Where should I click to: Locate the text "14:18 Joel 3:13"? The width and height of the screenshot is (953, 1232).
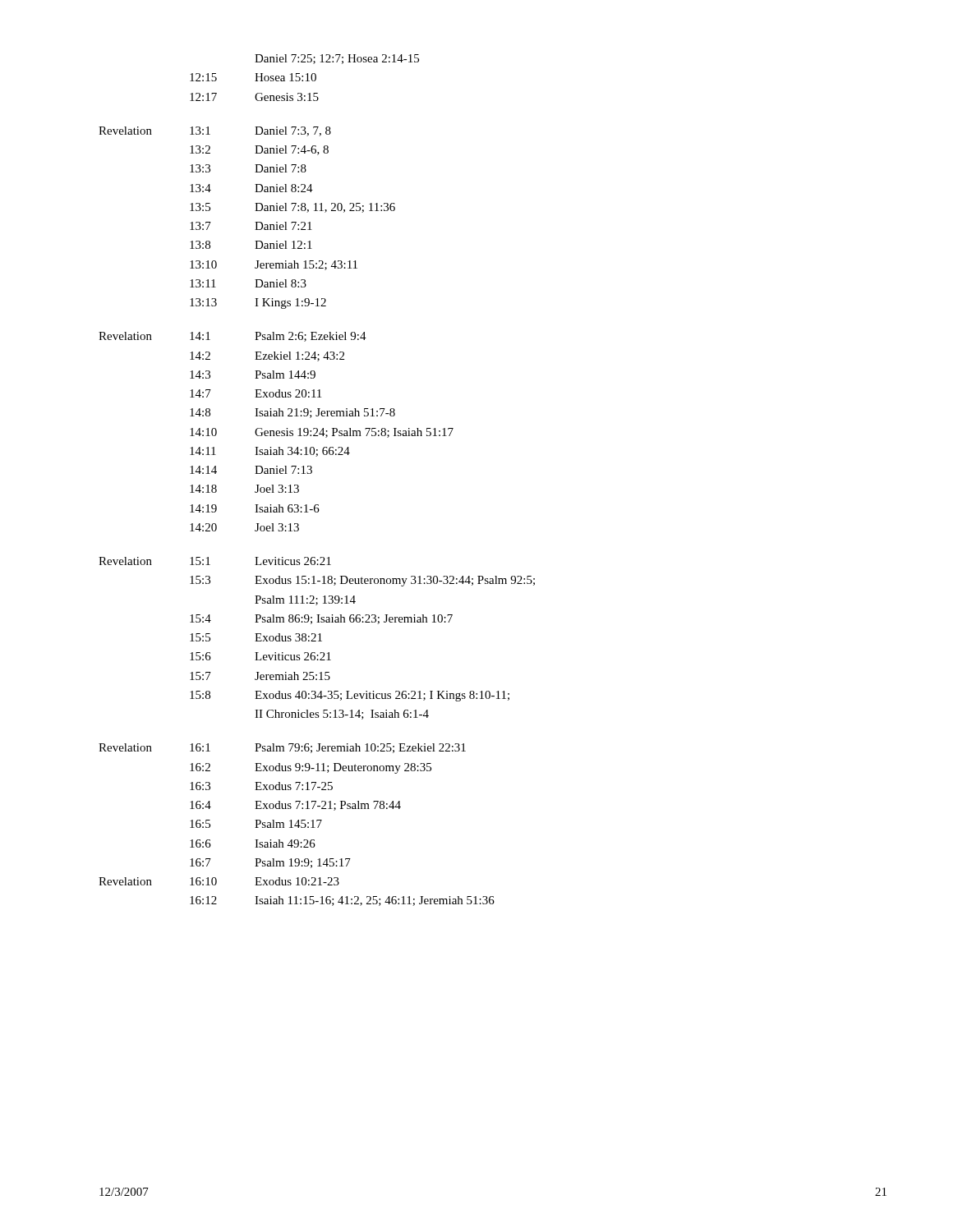(203, 488)
